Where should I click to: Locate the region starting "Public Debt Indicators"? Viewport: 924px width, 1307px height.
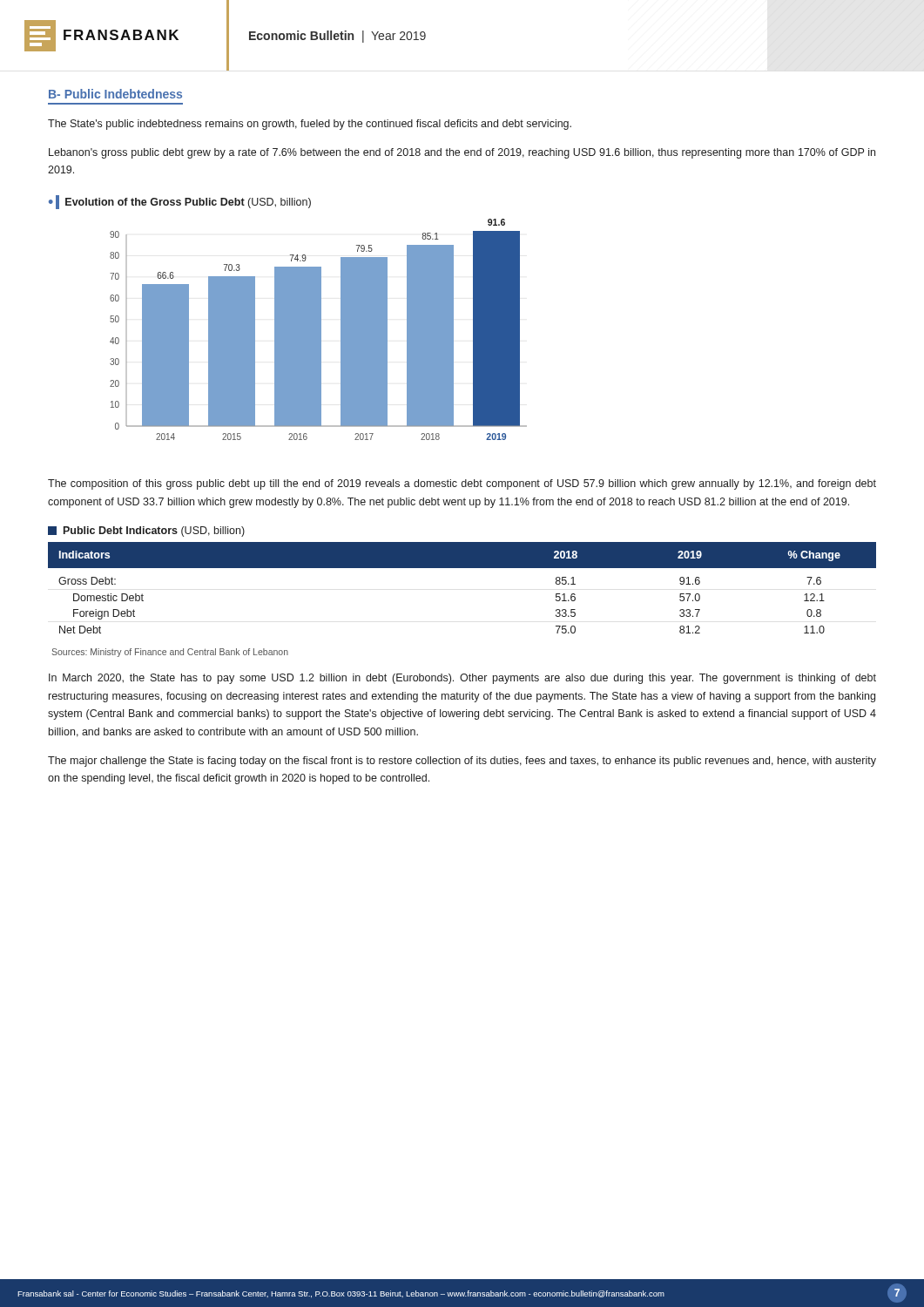tap(146, 531)
